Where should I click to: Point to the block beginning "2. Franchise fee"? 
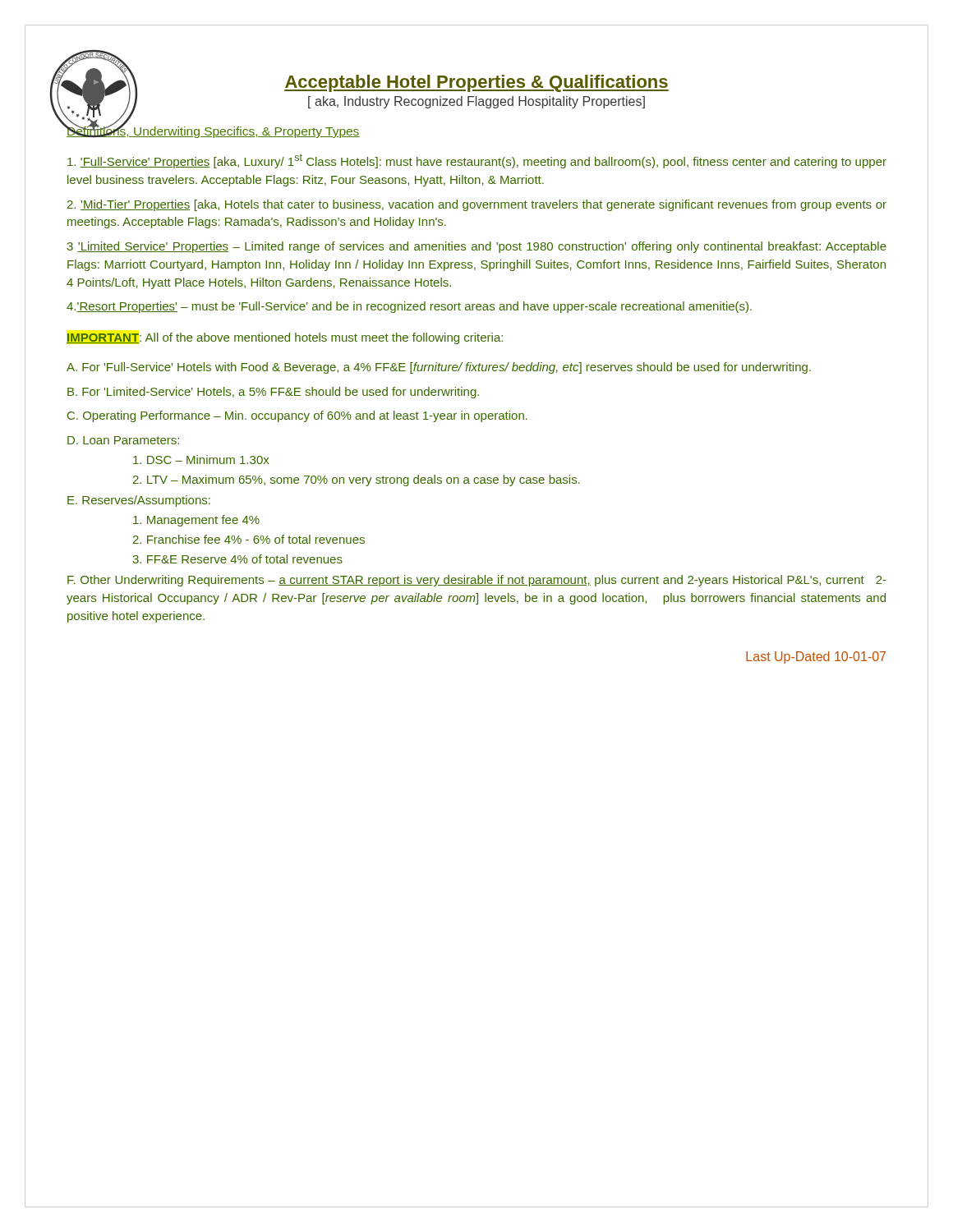[249, 539]
